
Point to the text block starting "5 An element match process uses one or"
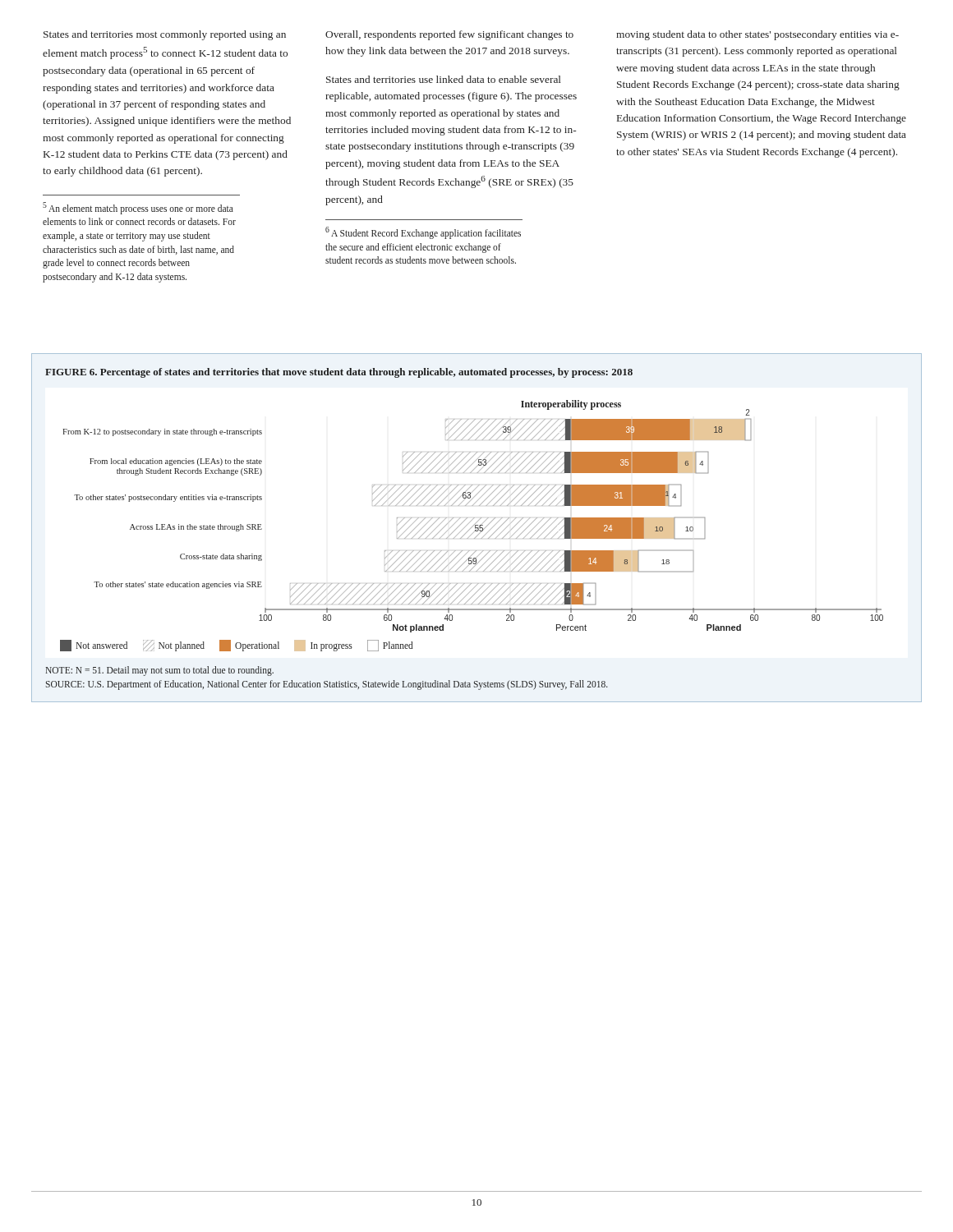pyautogui.click(x=139, y=241)
